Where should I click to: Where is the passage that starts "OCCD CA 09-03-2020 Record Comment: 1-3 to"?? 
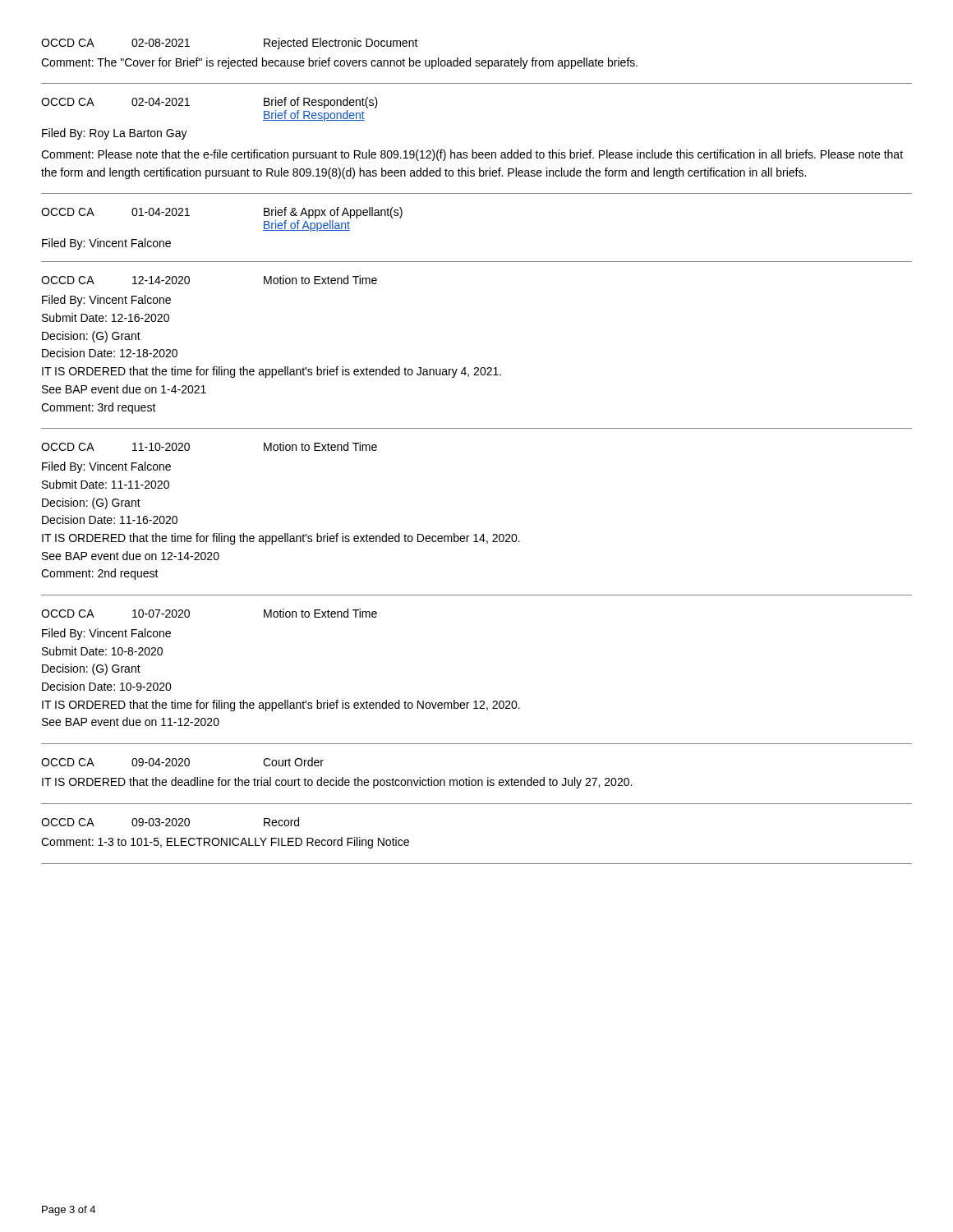point(170,822)
